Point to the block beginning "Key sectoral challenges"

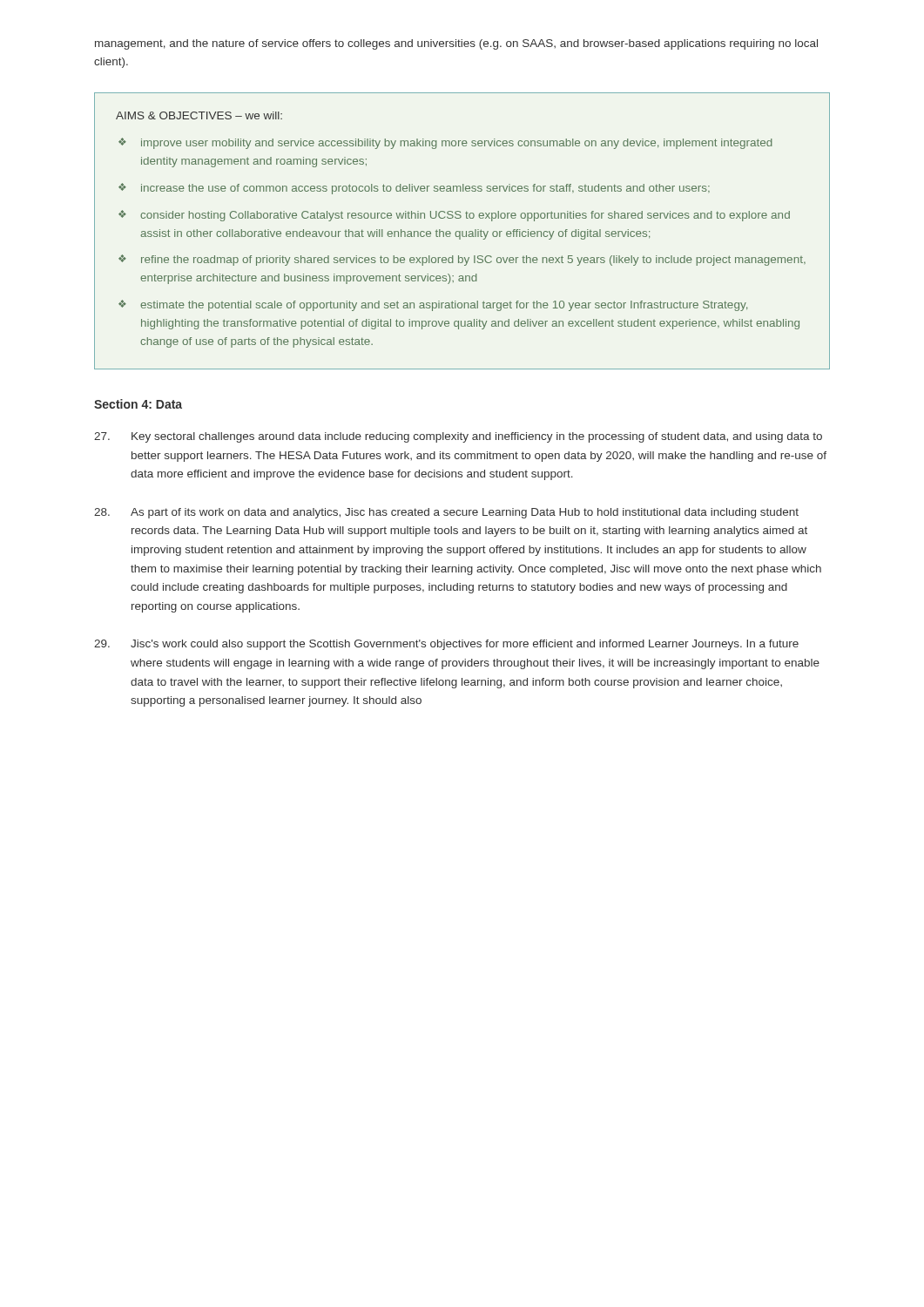[x=462, y=455]
